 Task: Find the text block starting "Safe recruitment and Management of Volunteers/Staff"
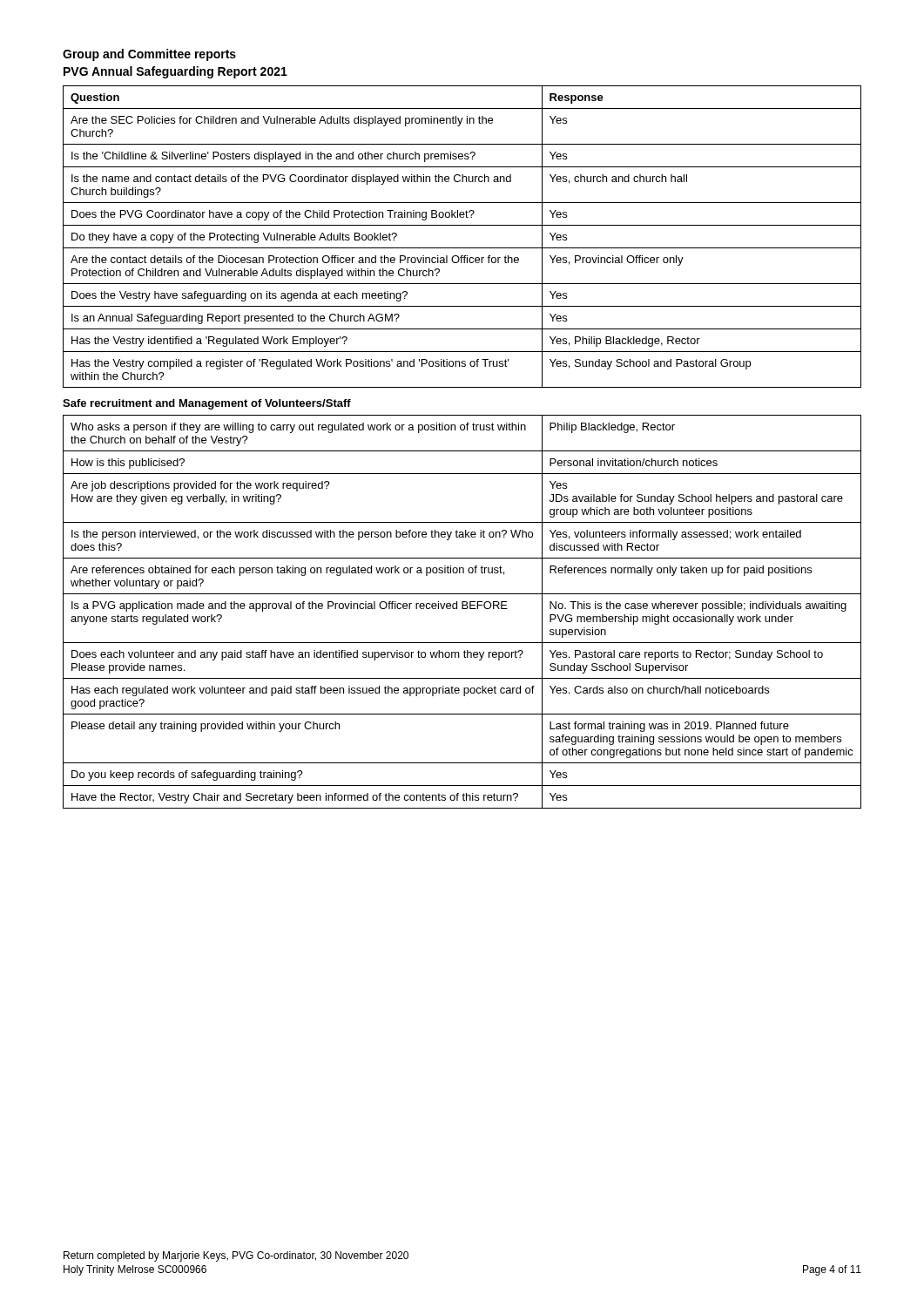(207, 403)
